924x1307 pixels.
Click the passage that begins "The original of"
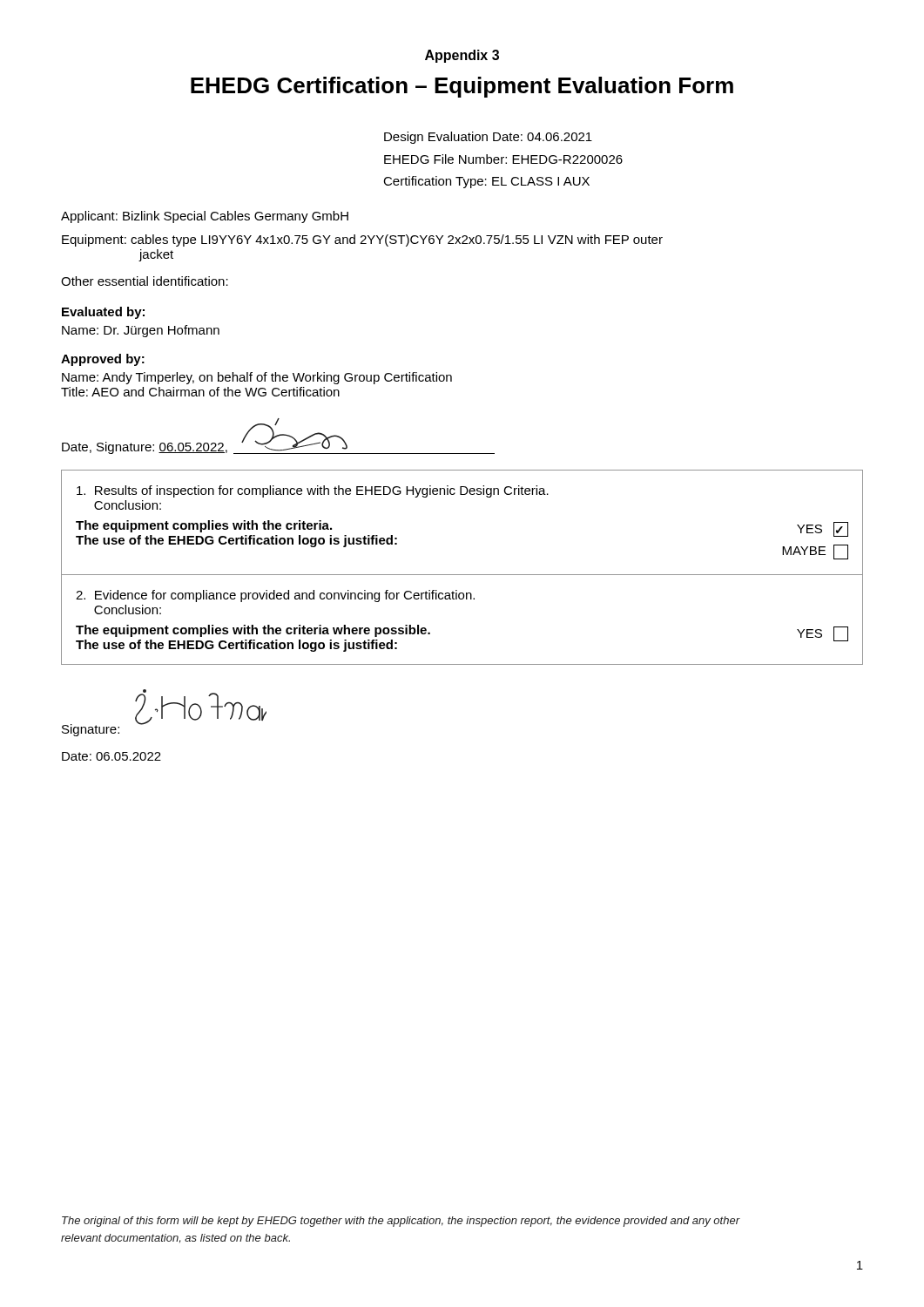400,1229
